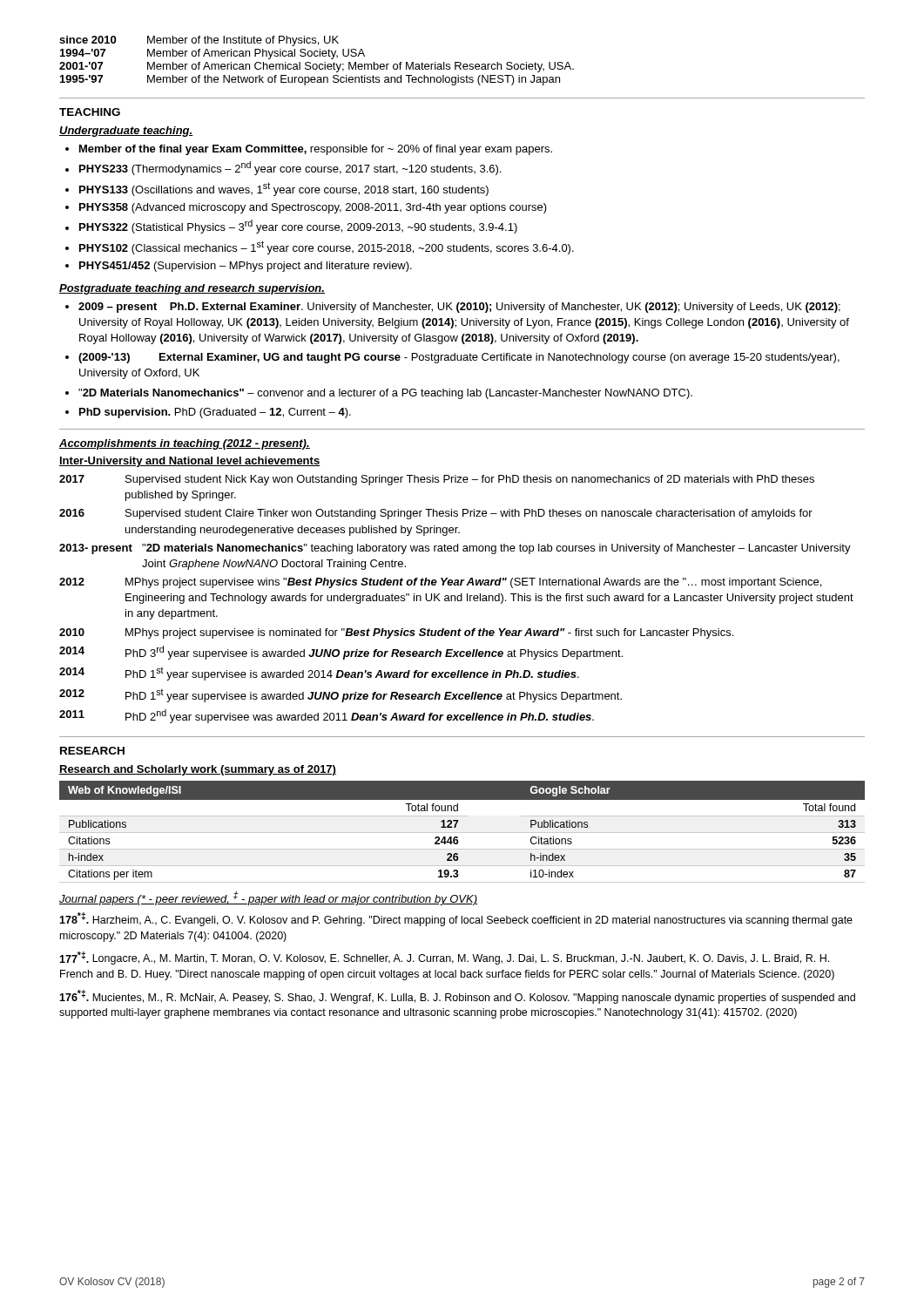Find a table

462,832
